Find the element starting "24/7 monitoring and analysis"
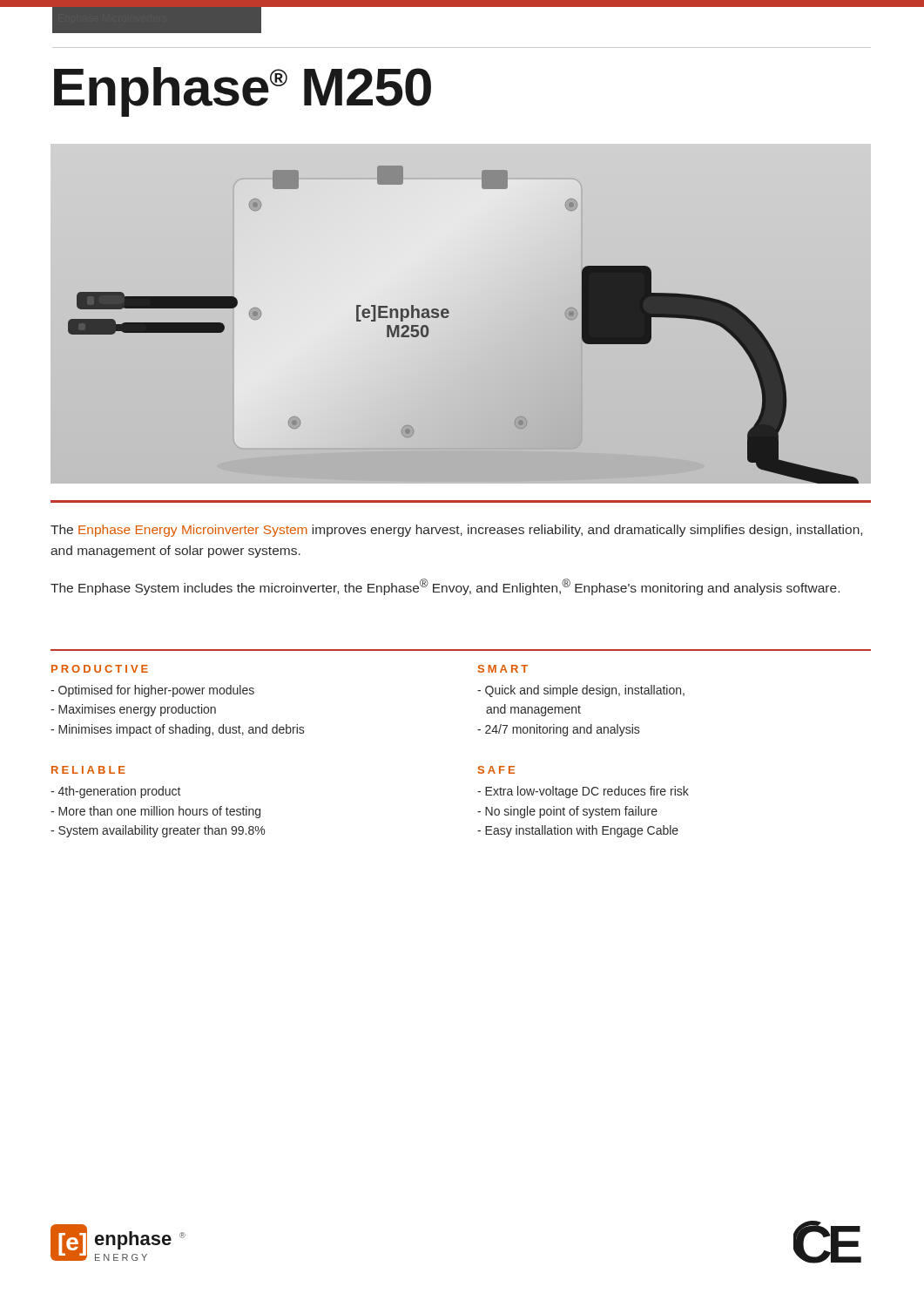Image resolution: width=924 pixels, height=1307 pixels. tap(559, 729)
